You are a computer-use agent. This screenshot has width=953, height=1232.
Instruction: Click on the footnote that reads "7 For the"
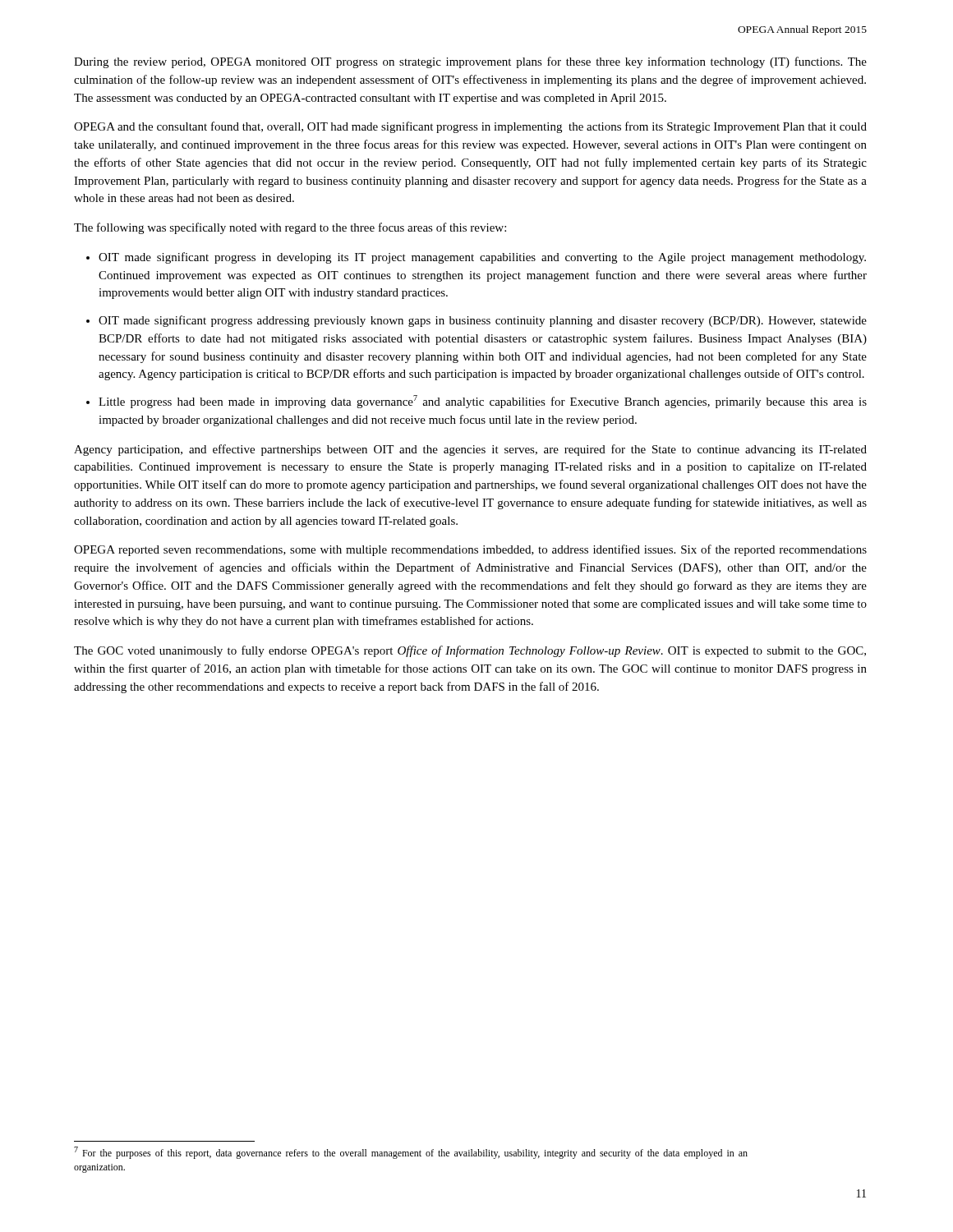[411, 1160]
